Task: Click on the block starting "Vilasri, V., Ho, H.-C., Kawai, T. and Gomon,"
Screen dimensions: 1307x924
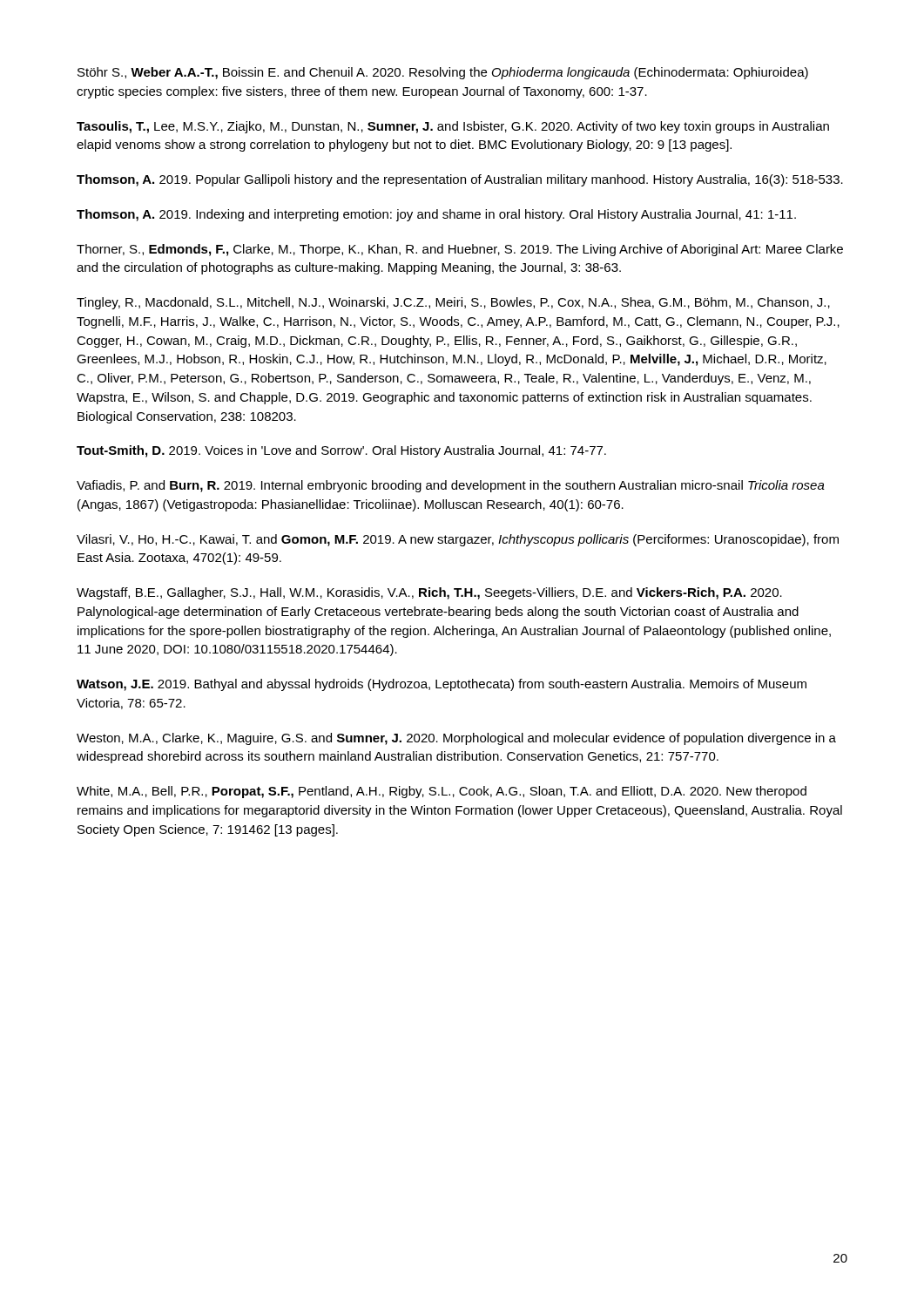Action: pyautogui.click(x=458, y=548)
